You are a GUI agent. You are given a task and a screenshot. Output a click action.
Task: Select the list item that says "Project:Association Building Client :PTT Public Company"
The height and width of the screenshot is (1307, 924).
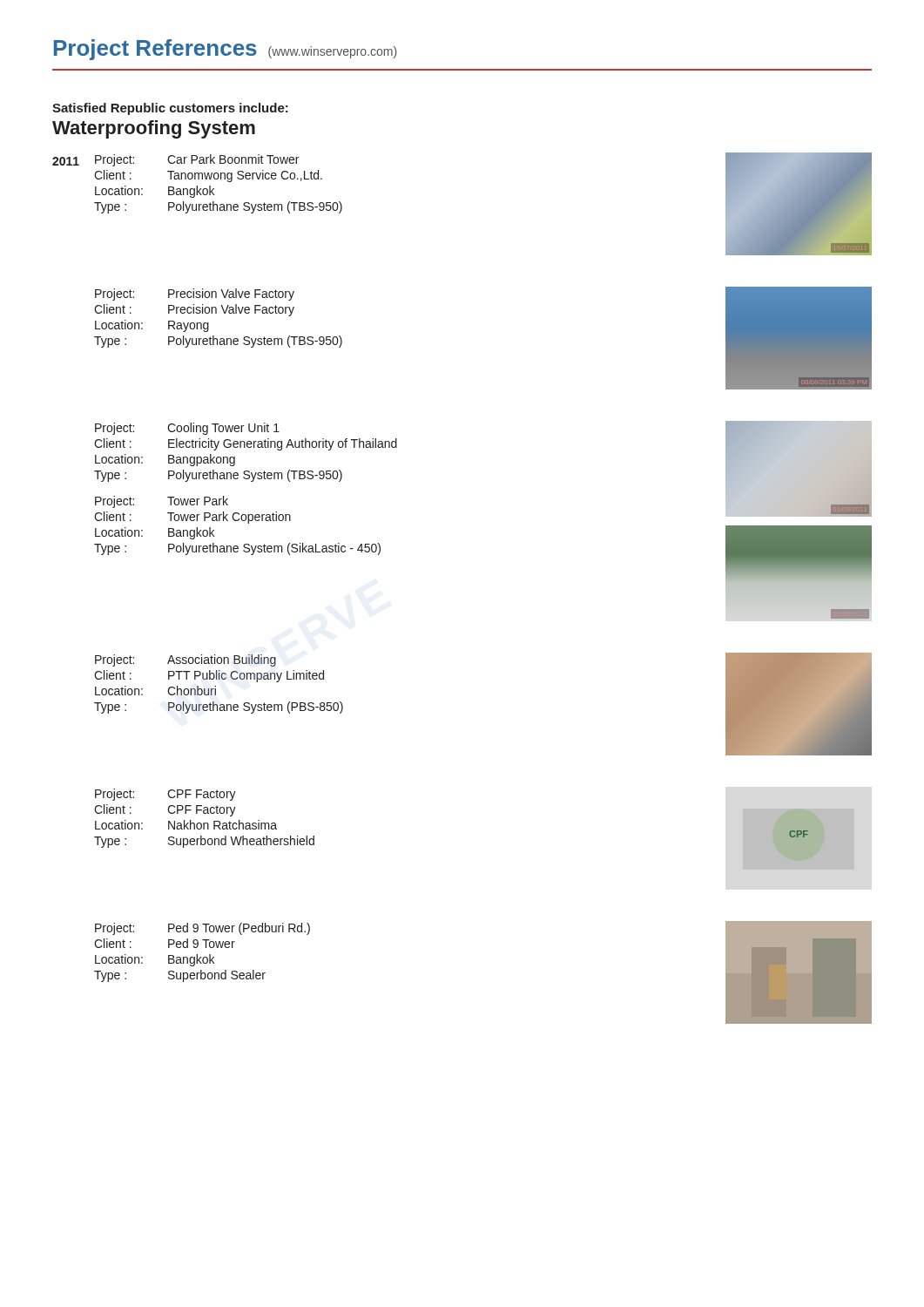coord(185,660)
